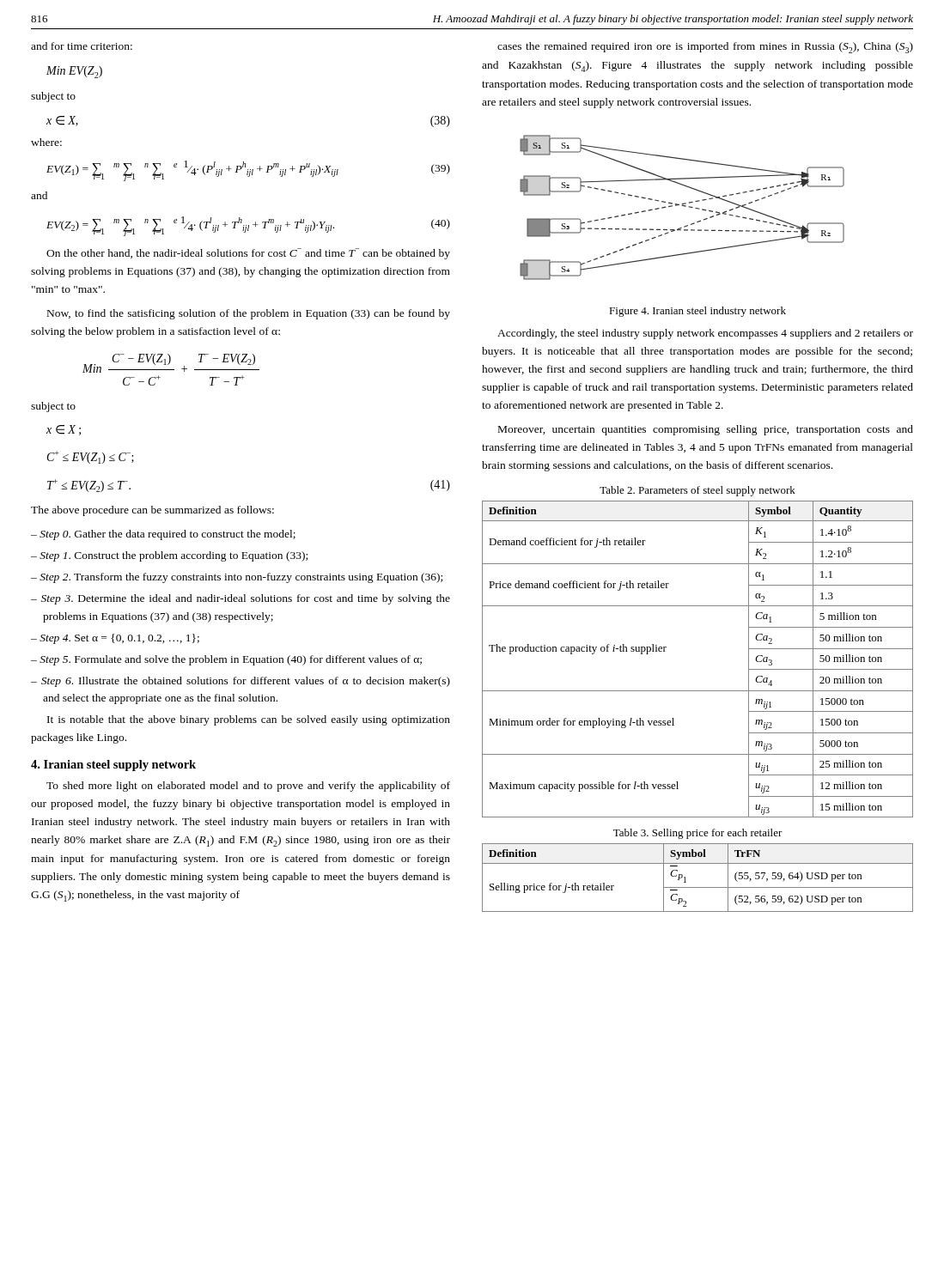Image resolution: width=944 pixels, height=1288 pixels.
Task: Click on the region starting "C+ ≤ EV(Z1) ≤ C−;"
Action: pyautogui.click(x=90, y=457)
